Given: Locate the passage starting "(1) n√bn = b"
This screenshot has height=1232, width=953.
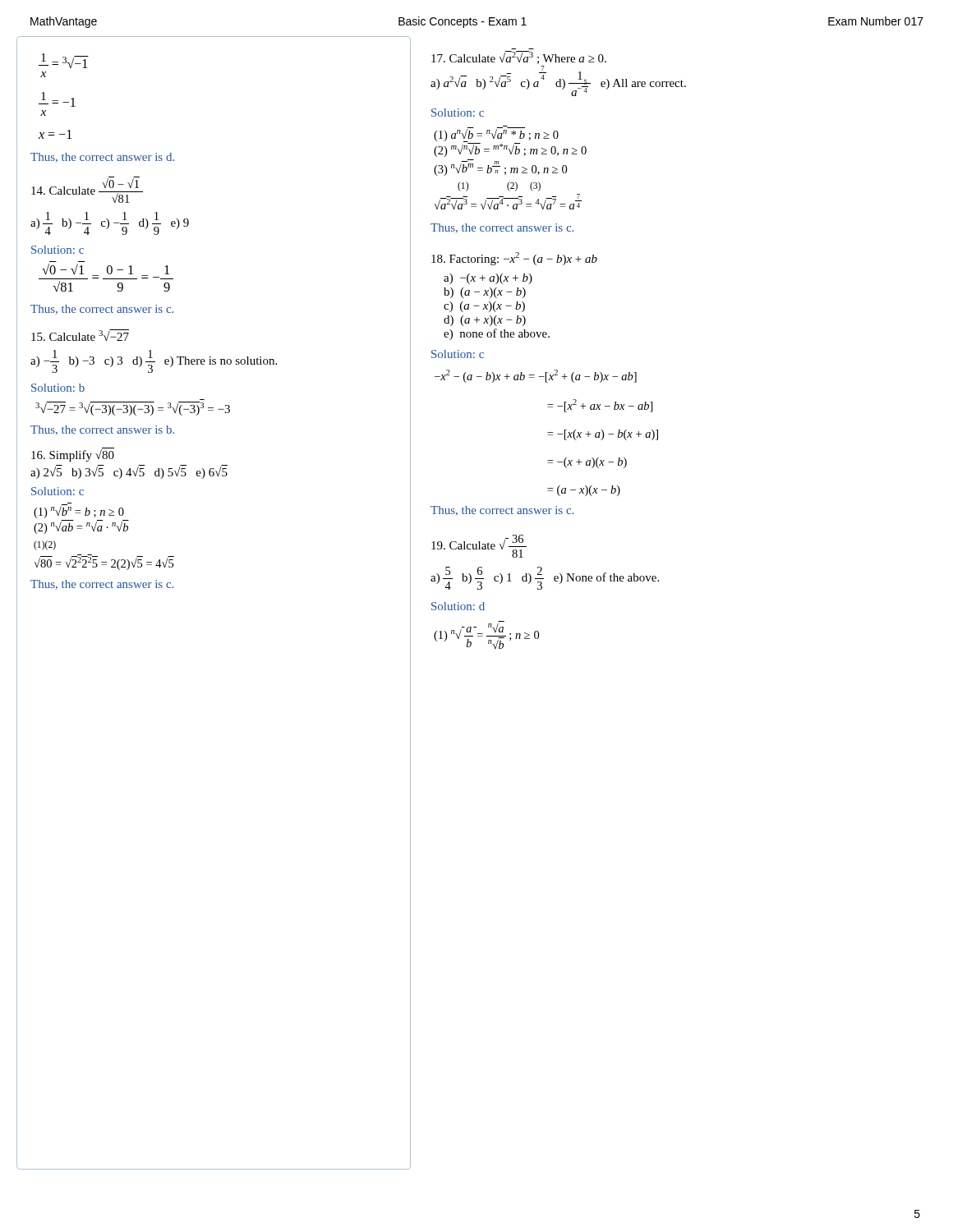Looking at the screenshot, I should click(81, 519).
